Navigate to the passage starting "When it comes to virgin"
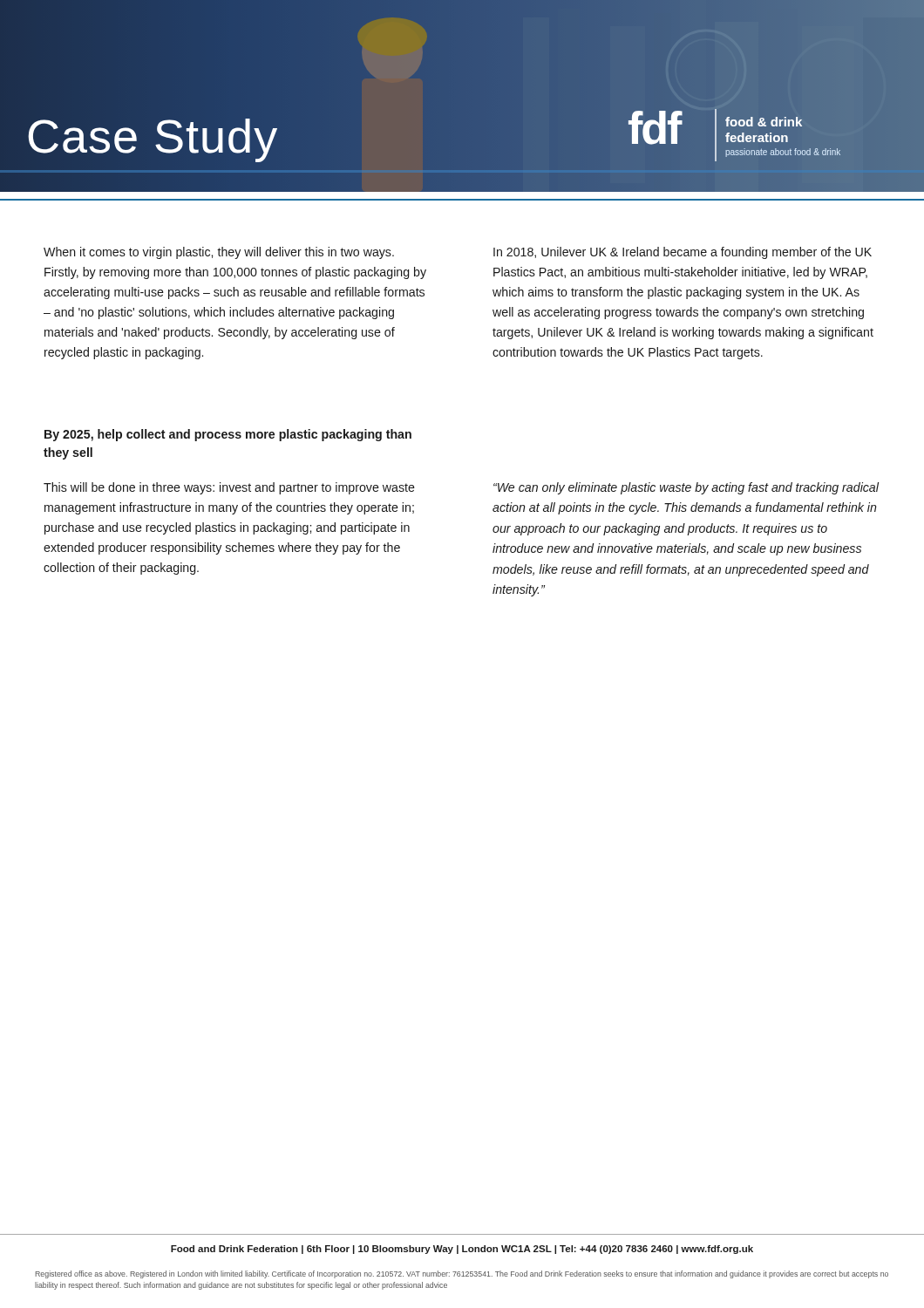The height and width of the screenshot is (1308, 924). [x=235, y=302]
